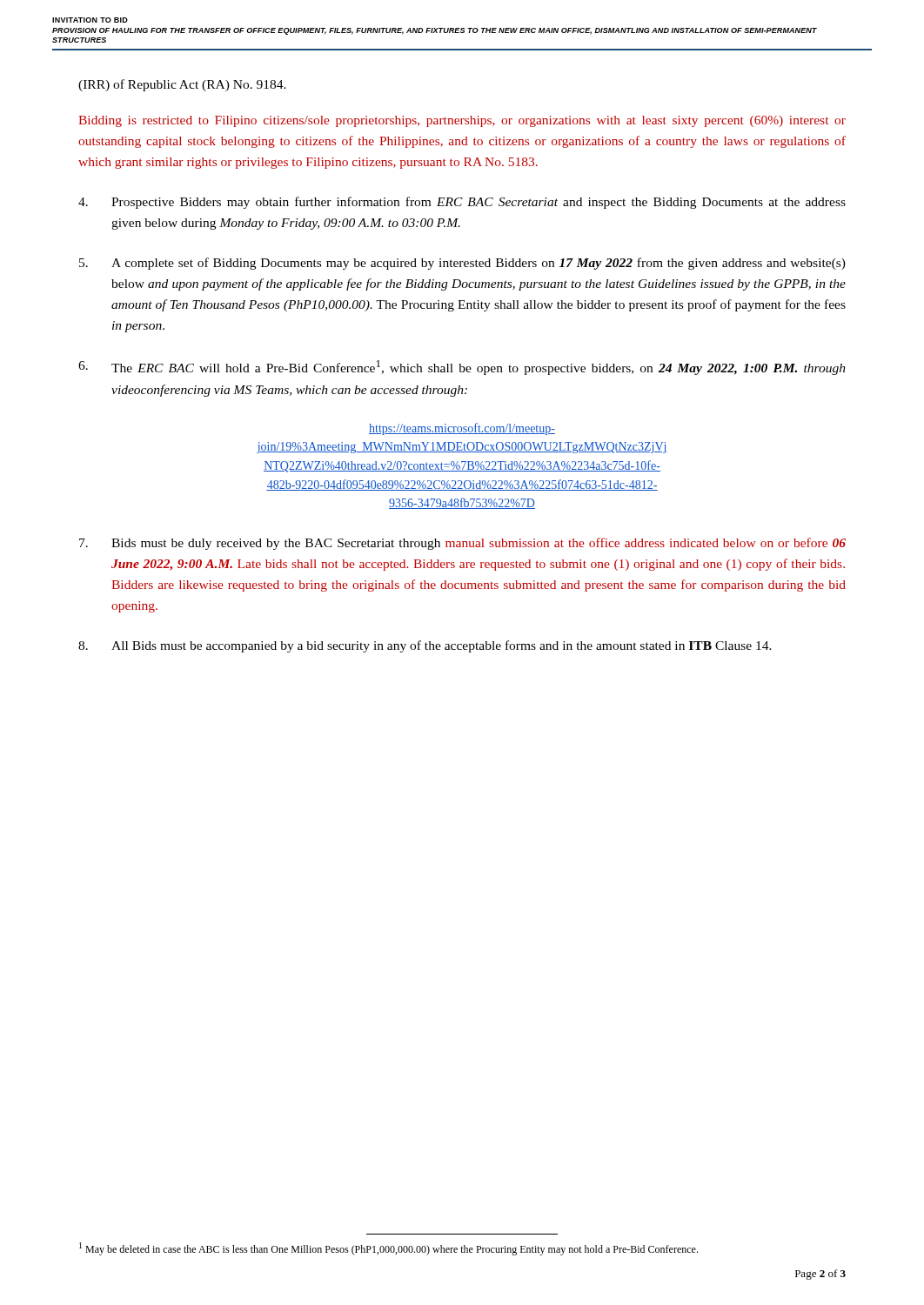The image size is (924, 1305).
Task: Locate the block of text that opens with "4. Prospective Bidders may obtain"
Action: tap(462, 213)
